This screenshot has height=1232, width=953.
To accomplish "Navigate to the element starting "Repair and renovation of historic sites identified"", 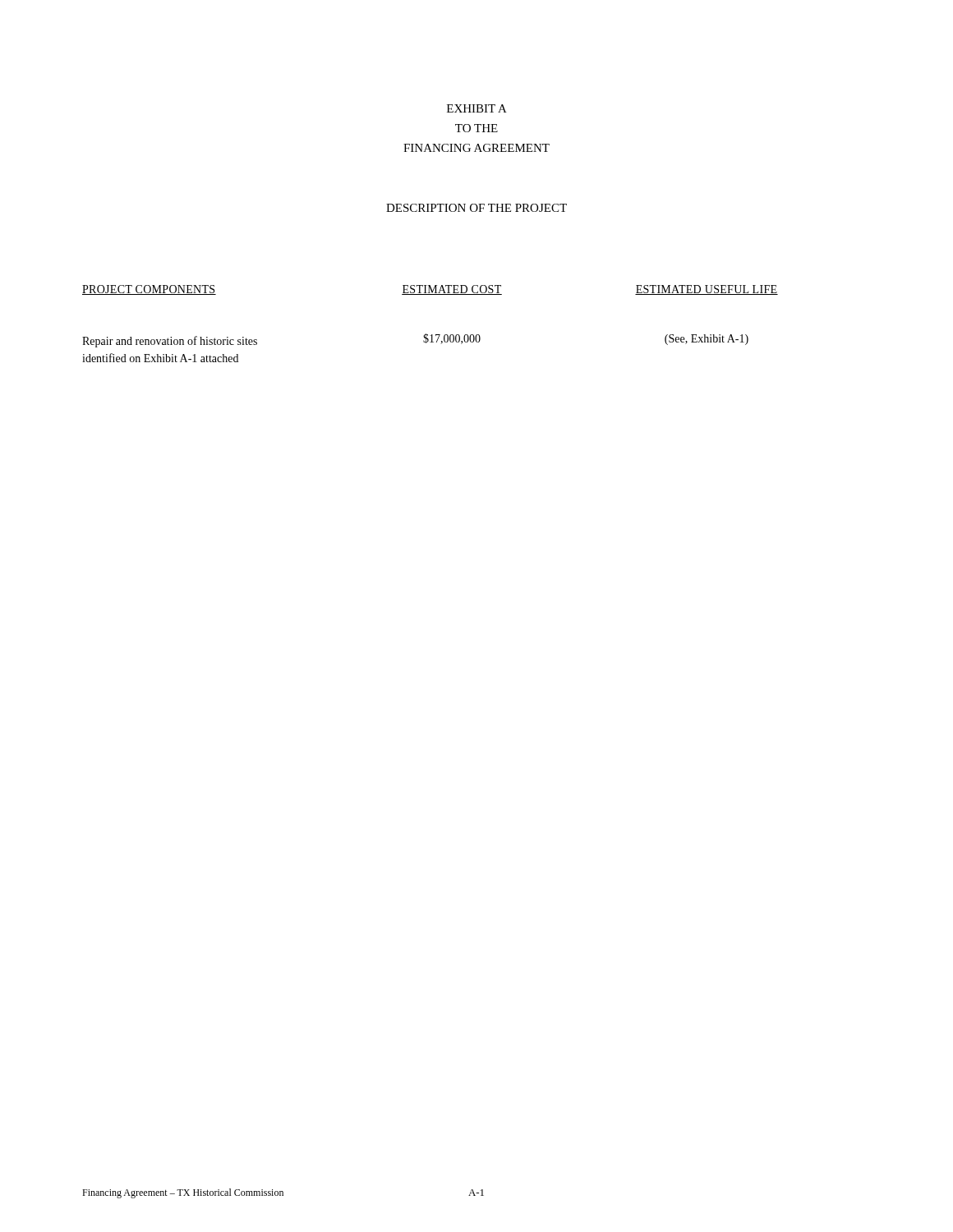I will [x=170, y=350].
